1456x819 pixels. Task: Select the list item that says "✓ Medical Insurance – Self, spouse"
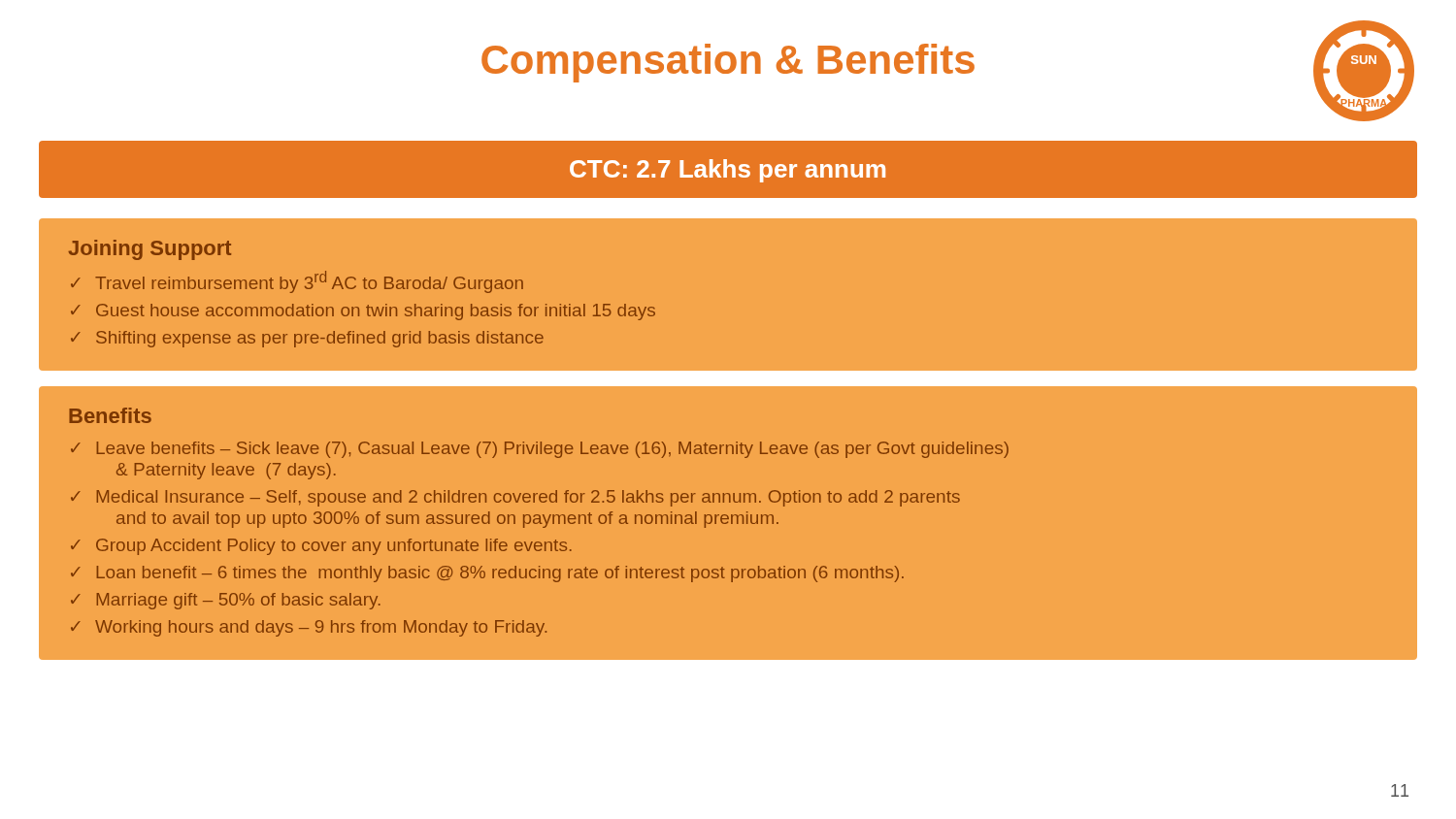tap(728, 507)
